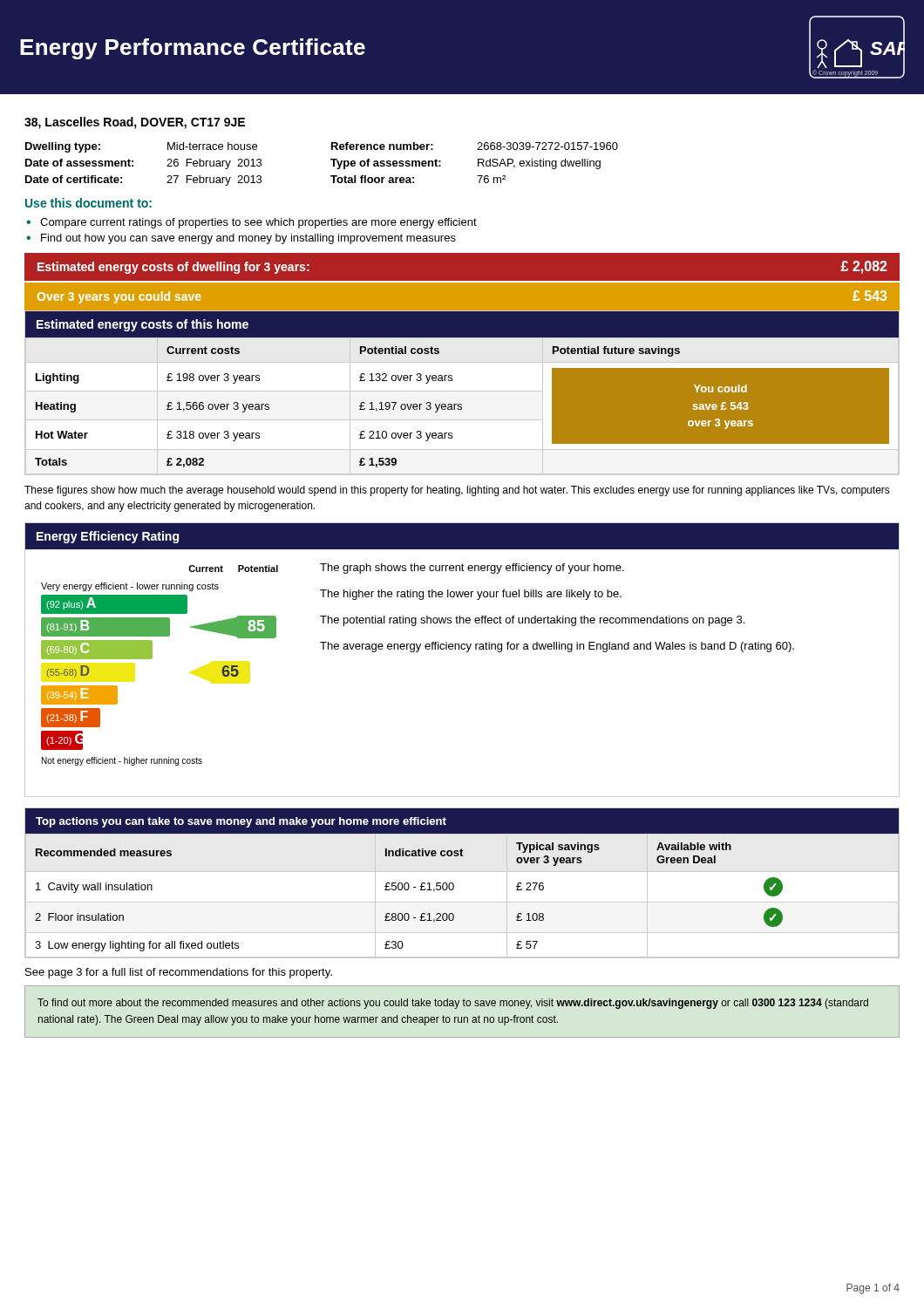
Task: Find the list item with the text "• Compare current ratings"
Action: [251, 222]
